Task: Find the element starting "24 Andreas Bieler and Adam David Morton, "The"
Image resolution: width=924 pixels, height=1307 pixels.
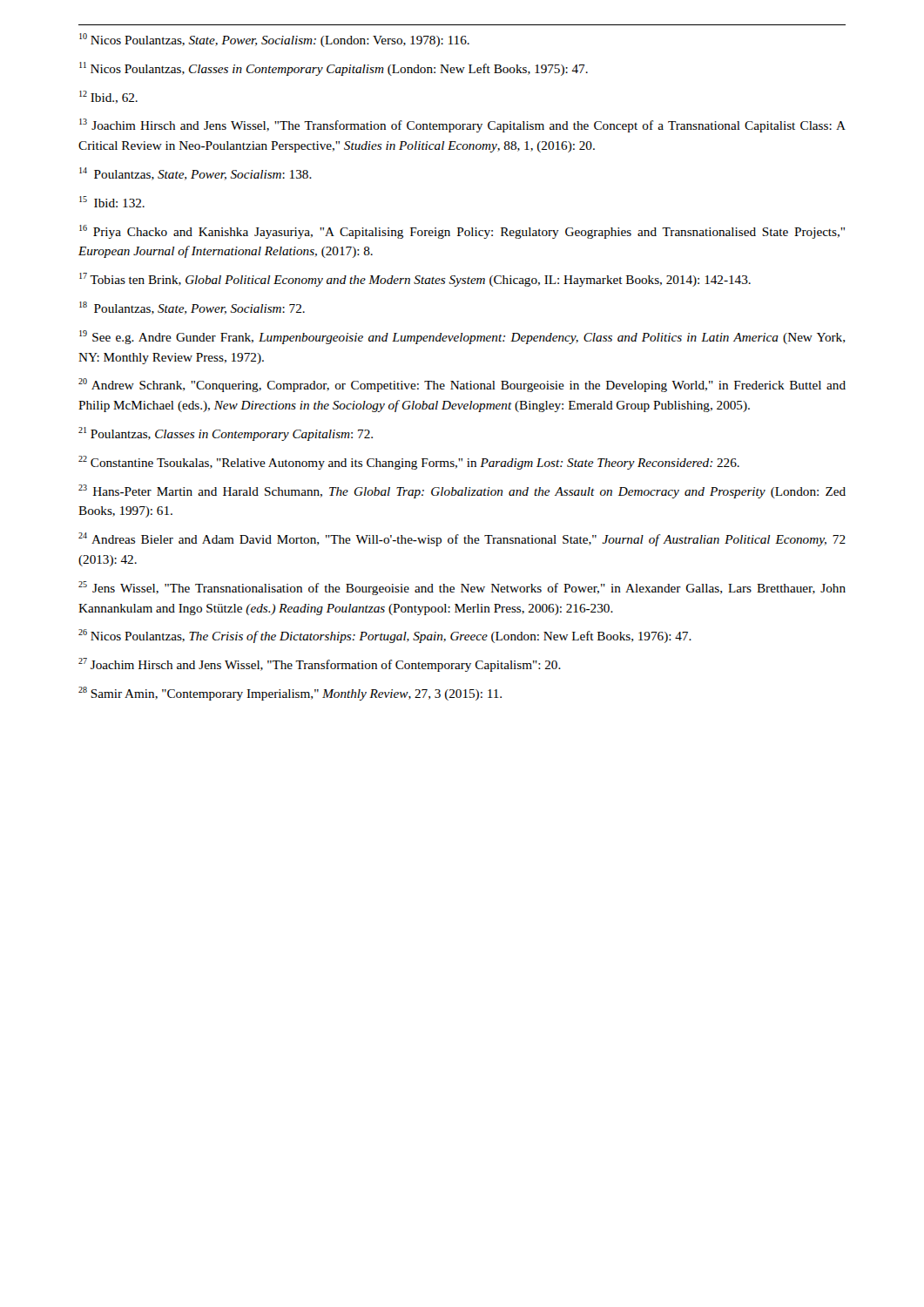Action: point(462,549)
